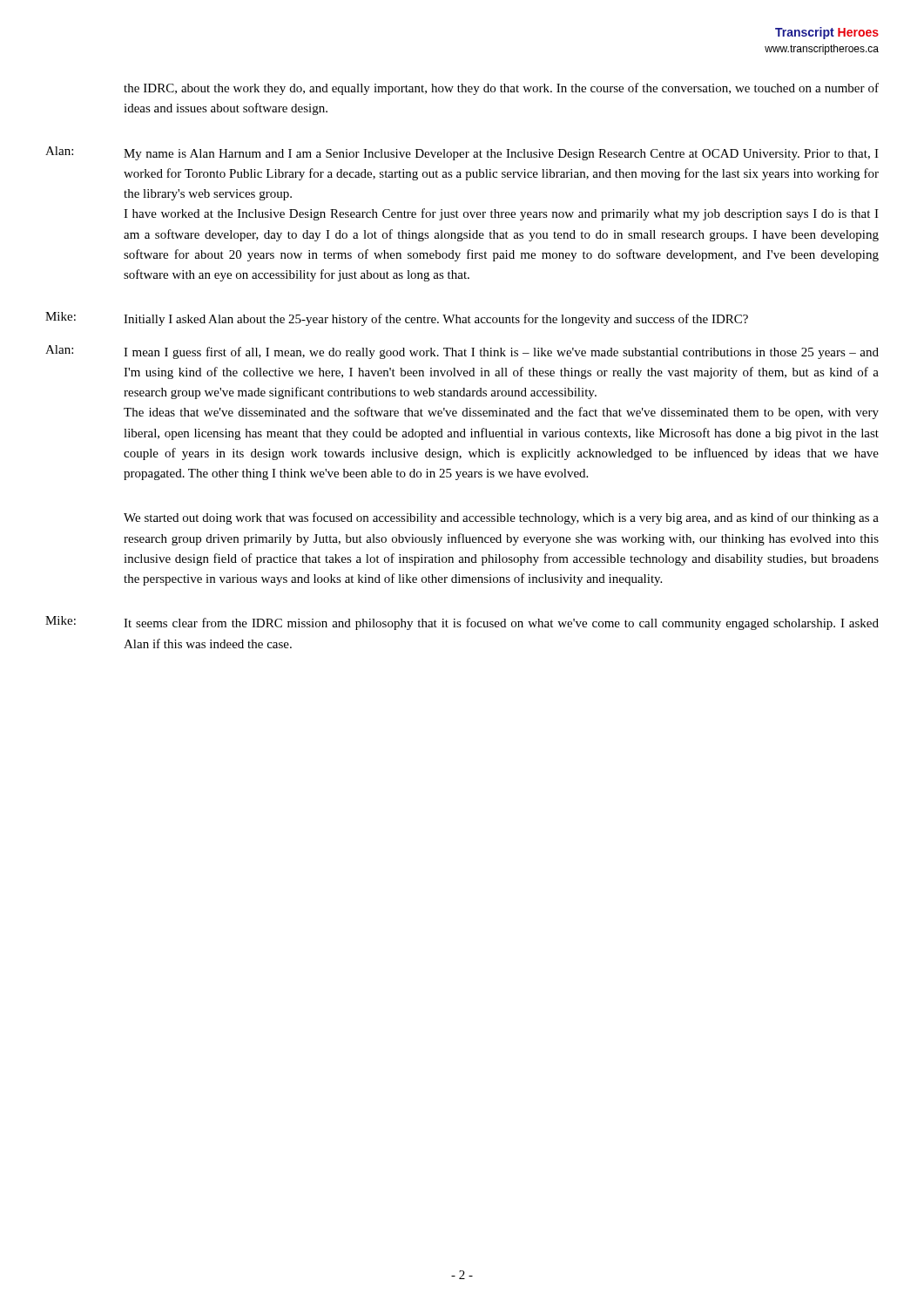This screenshot has width=924, height=1307.
Task: Click on the text block containing "Mike: It seems clear"
Action: 462,634
